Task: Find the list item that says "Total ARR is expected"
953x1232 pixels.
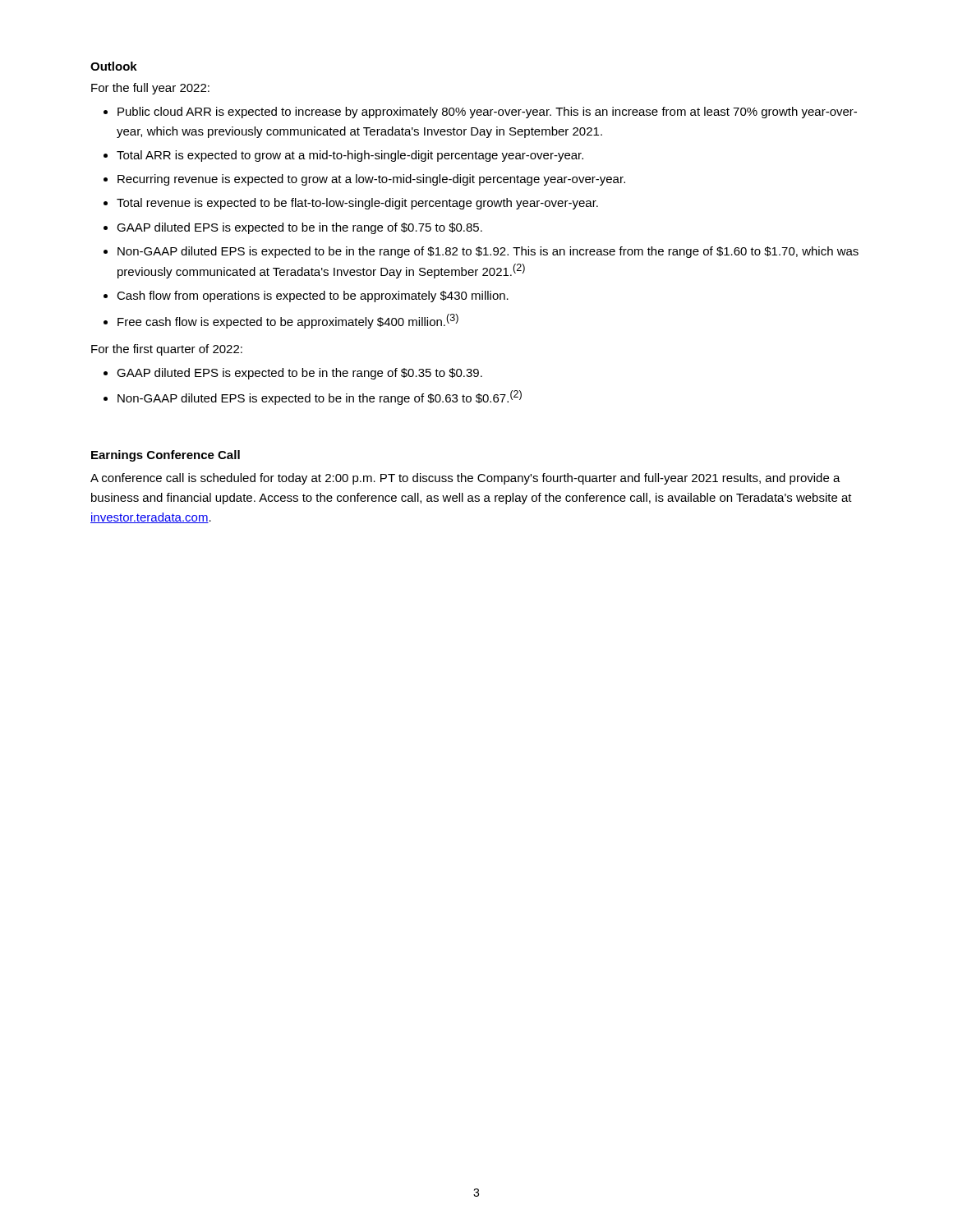Action: (x=351, y=155)
